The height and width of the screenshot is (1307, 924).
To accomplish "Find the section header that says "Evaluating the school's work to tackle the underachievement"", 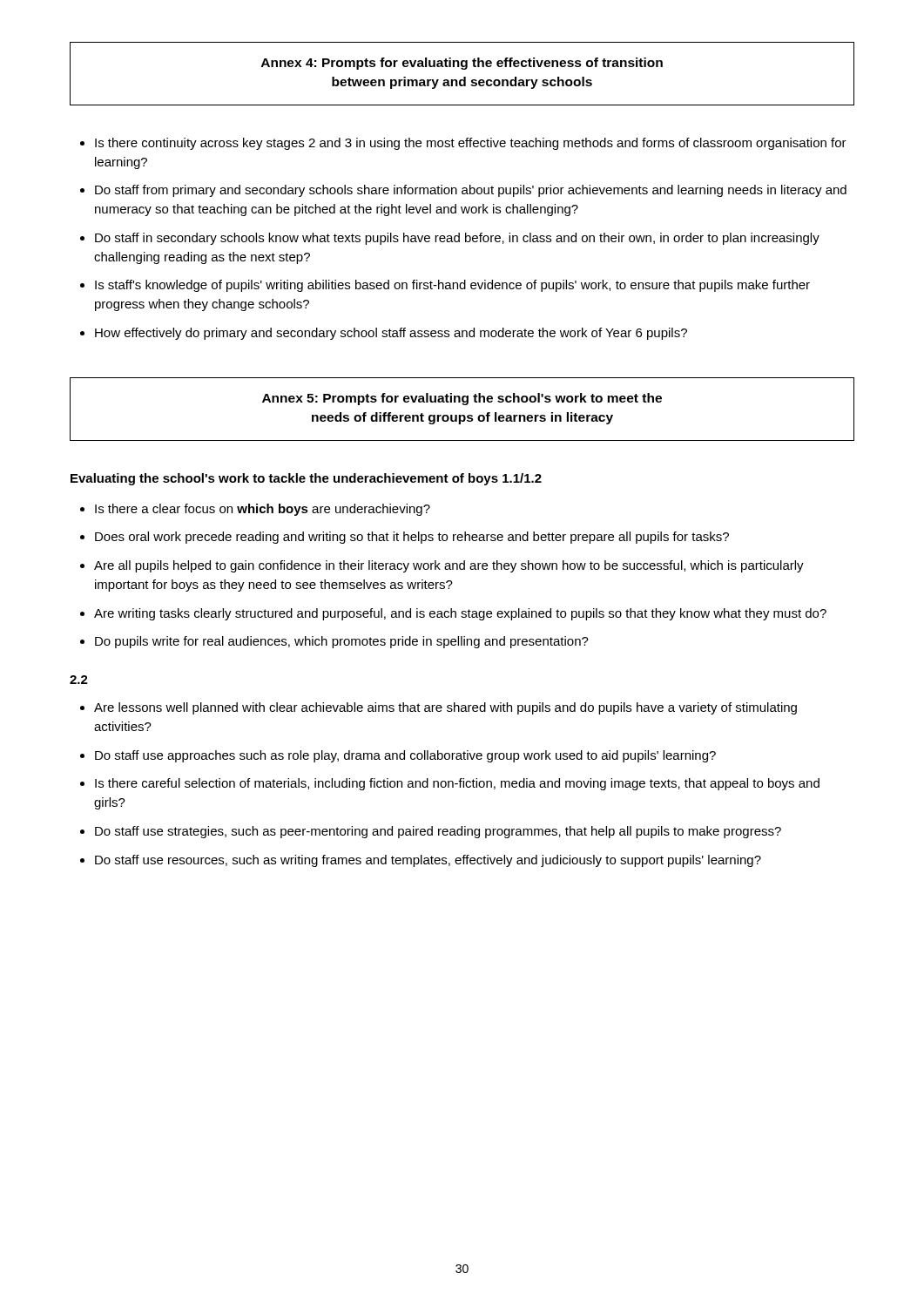I will pyautogui.click(x=306, y=478).
